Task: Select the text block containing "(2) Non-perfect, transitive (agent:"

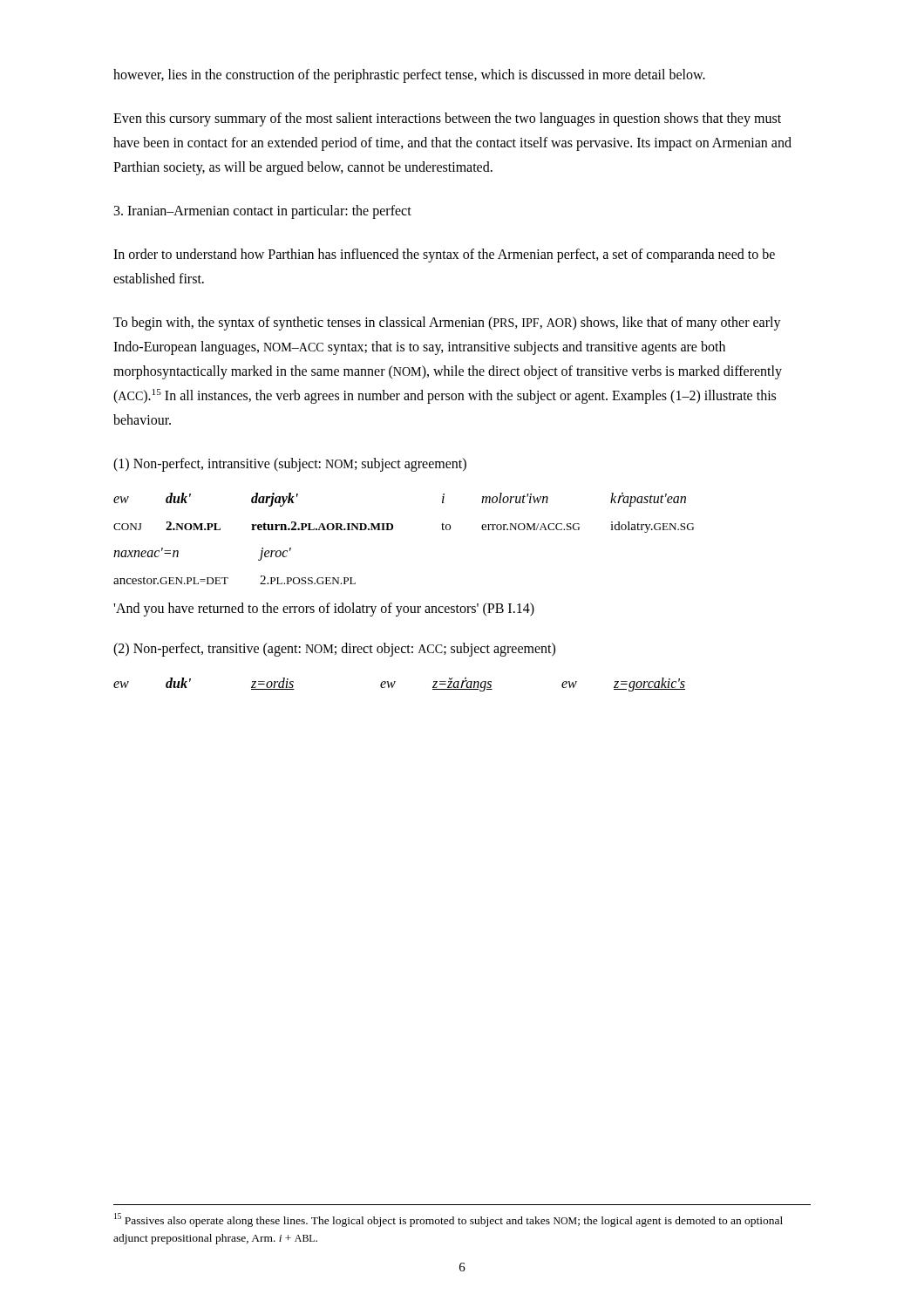Action: tap(335, 649)
